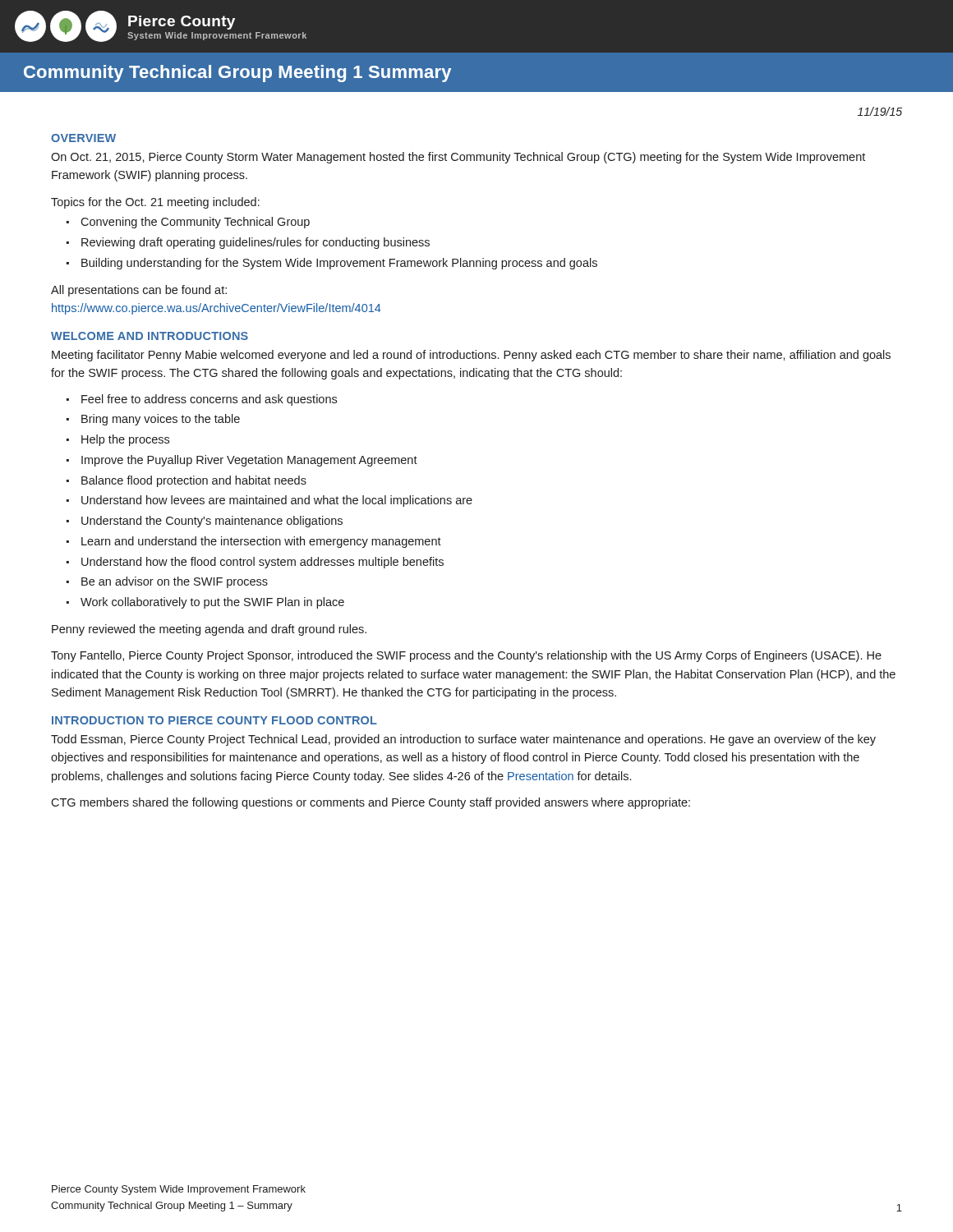Click where it says "Help the process"
Screen dimensions: 1232x953
coord(125,439)
